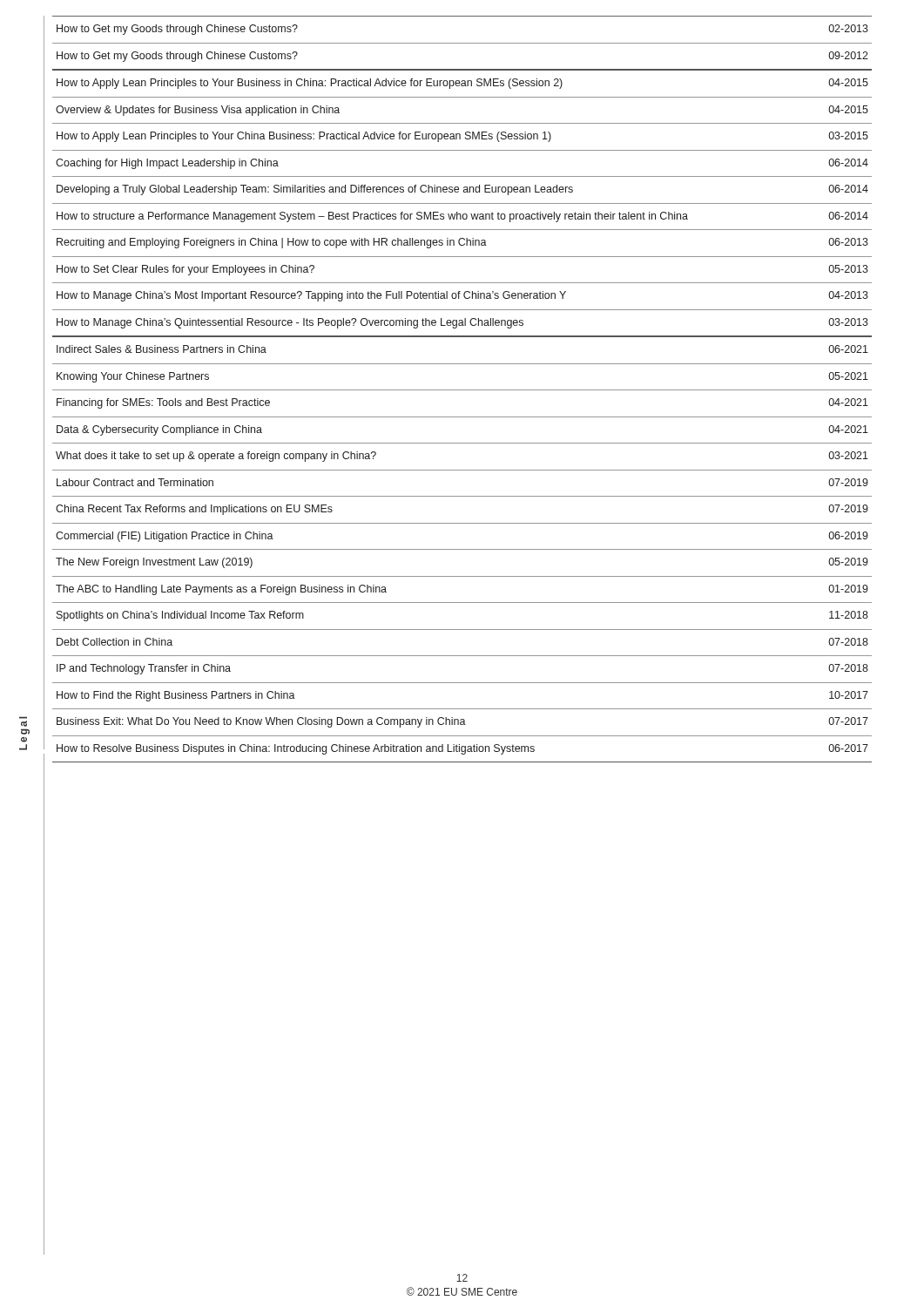The width and height of the screenshot is (924, 1307).
Task: Select the table that reads "Commercial (FIE) Litigation Practice"
Action: (462, 389)
